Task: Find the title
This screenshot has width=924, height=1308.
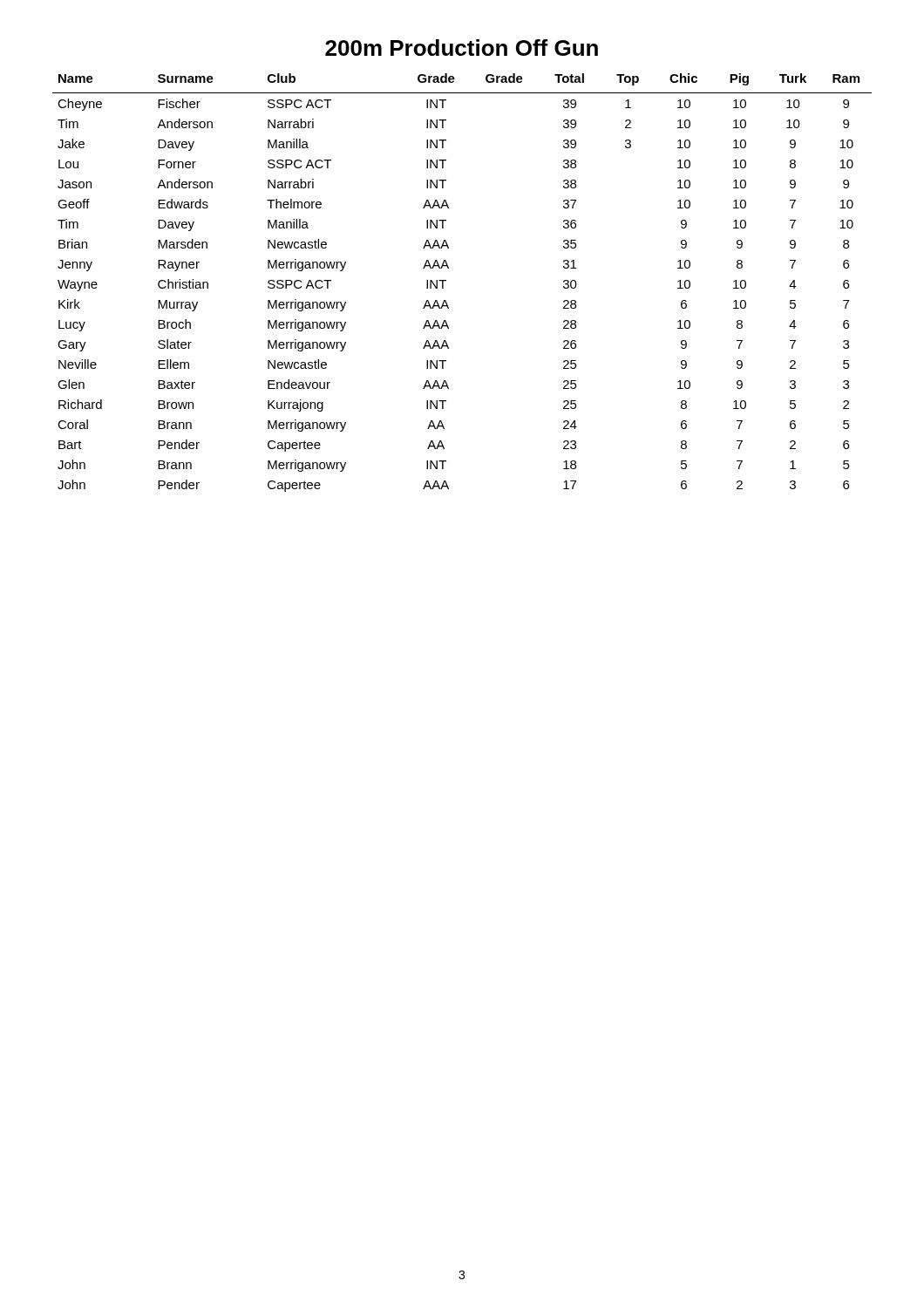Action: (x=462, y=48)
